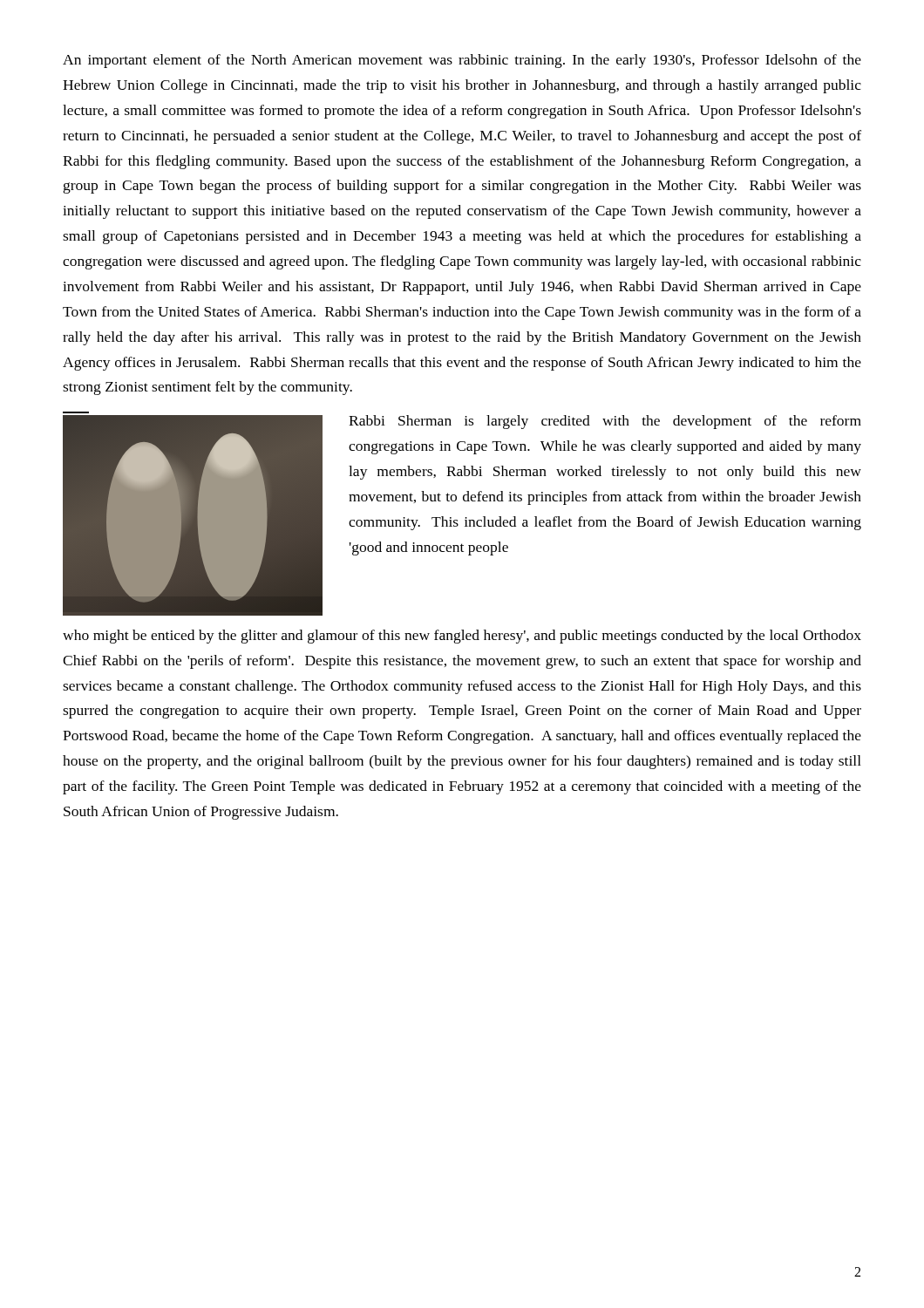Select the text block that reads "who might be"
This screenshot has width=924, height=1308.
click(x=462, y=723)
